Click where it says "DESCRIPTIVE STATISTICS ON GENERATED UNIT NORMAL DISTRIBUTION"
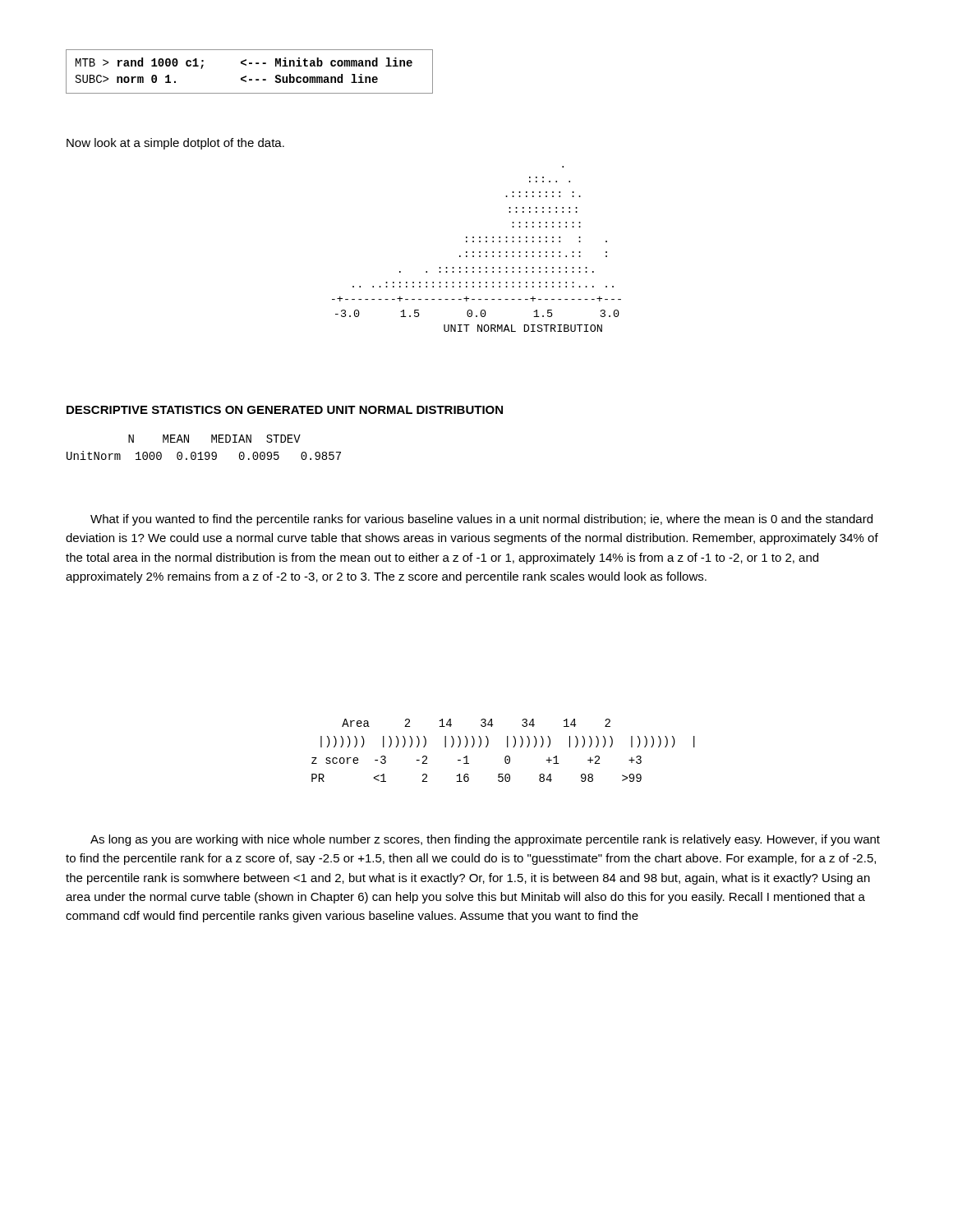The height and width of the screenshot is (1232, 953). (285, 409)
